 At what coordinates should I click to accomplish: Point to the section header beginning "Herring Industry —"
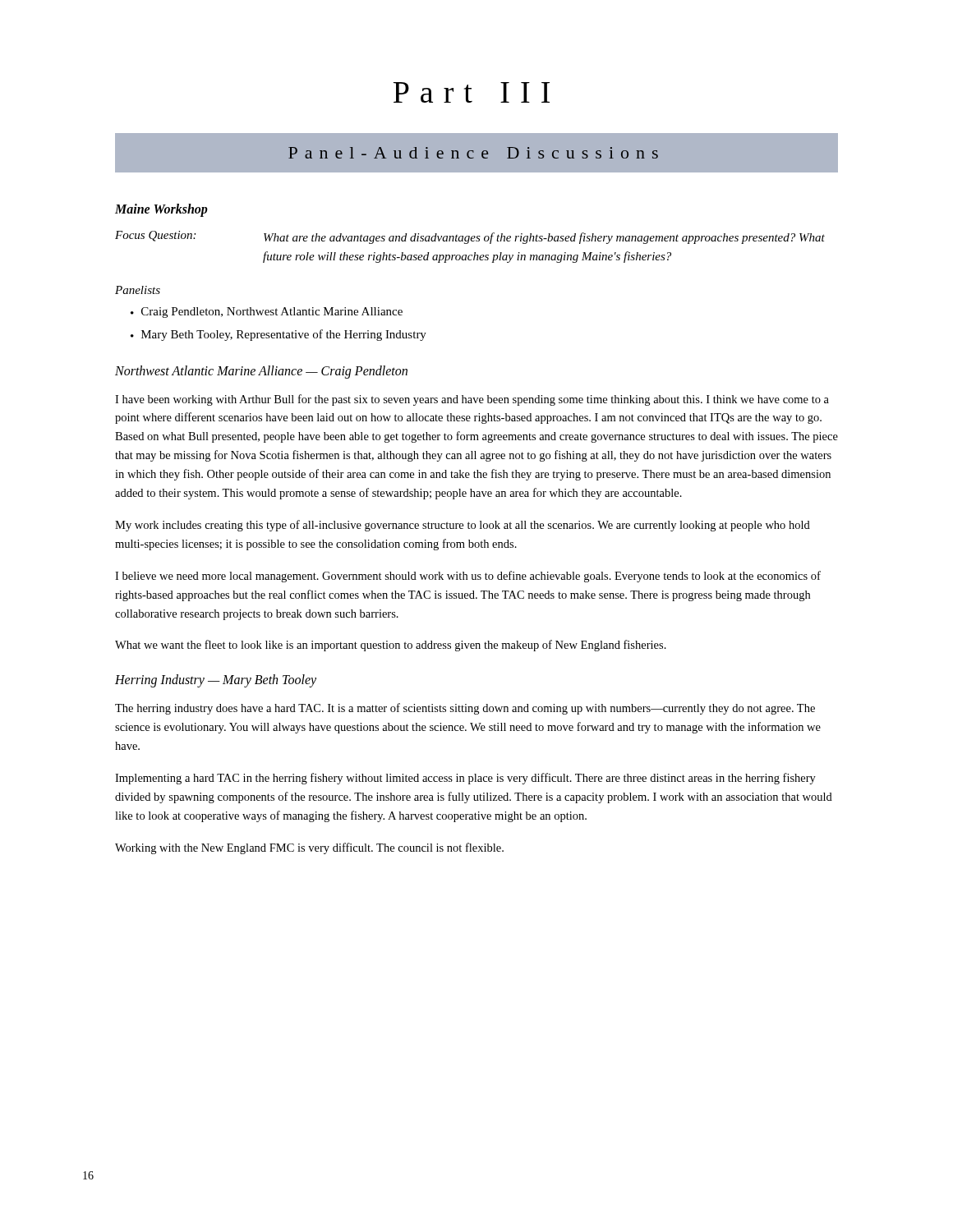coord(216,680)
